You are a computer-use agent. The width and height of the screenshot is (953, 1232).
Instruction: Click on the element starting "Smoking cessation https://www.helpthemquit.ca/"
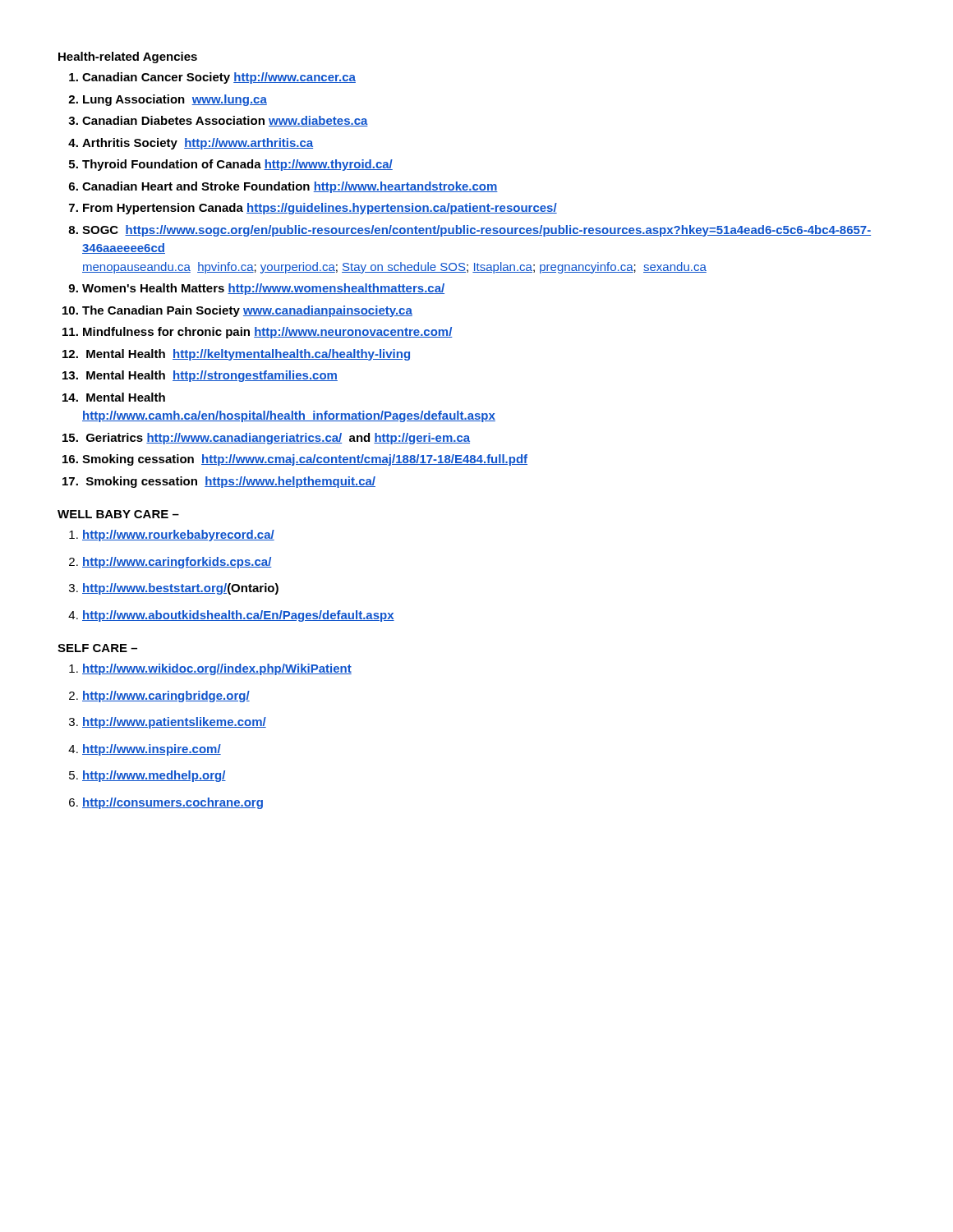tap(231, 482)
